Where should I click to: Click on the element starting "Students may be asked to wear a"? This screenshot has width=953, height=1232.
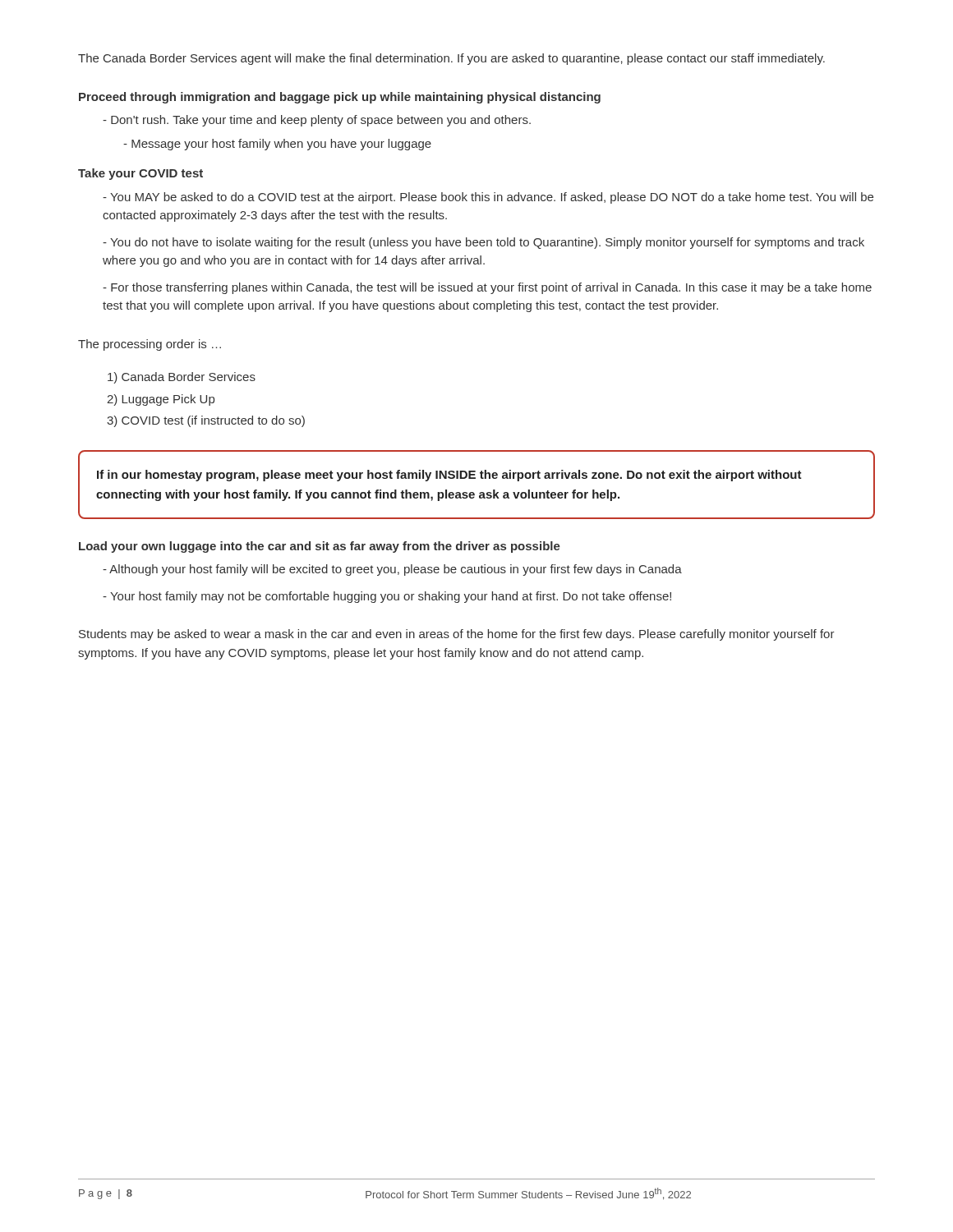456,643
